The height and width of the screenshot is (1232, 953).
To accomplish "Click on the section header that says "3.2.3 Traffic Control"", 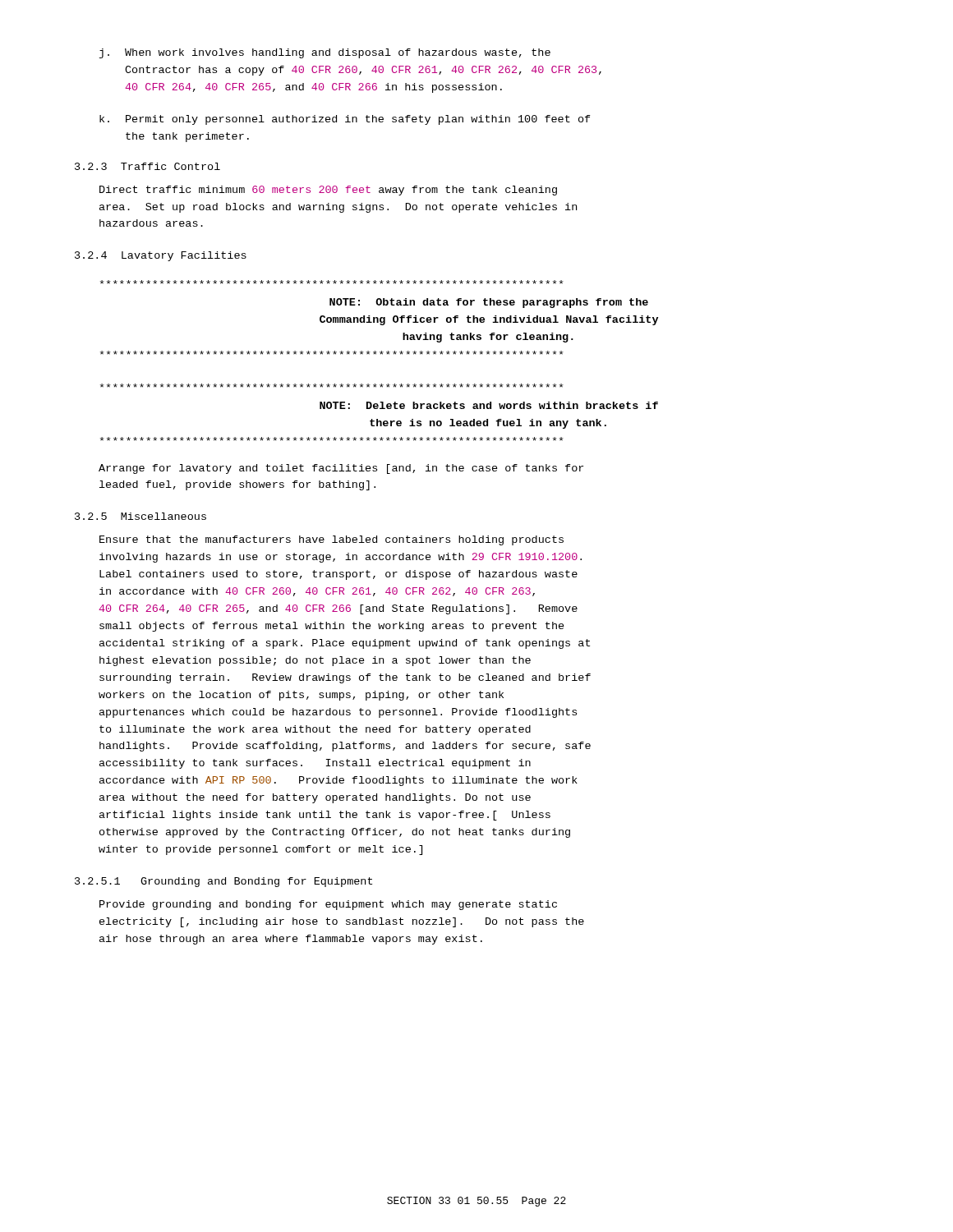I will click(147, 167).
